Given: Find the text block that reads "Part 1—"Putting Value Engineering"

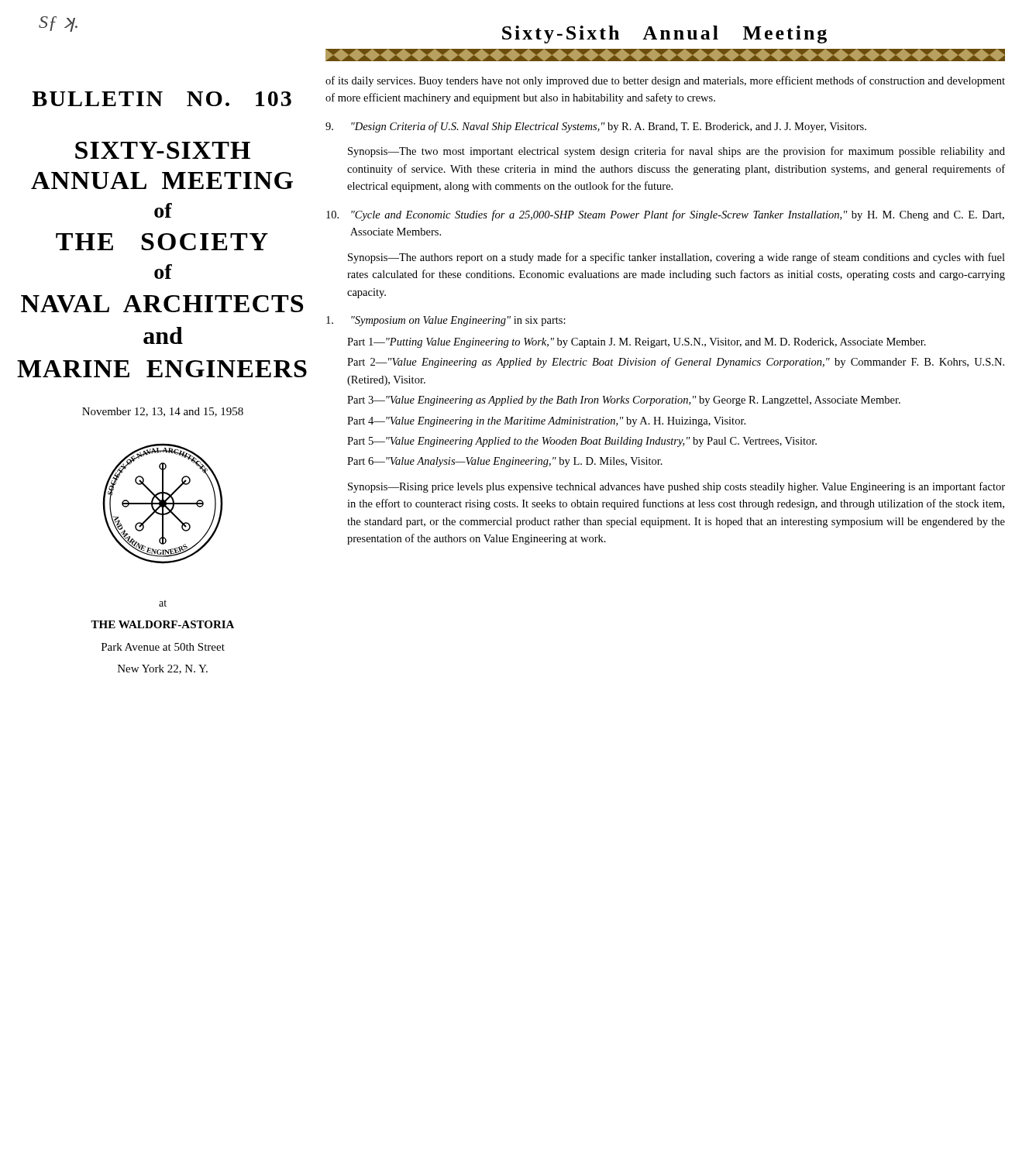Looking at the screenshot, I should [x=637, y=341].
